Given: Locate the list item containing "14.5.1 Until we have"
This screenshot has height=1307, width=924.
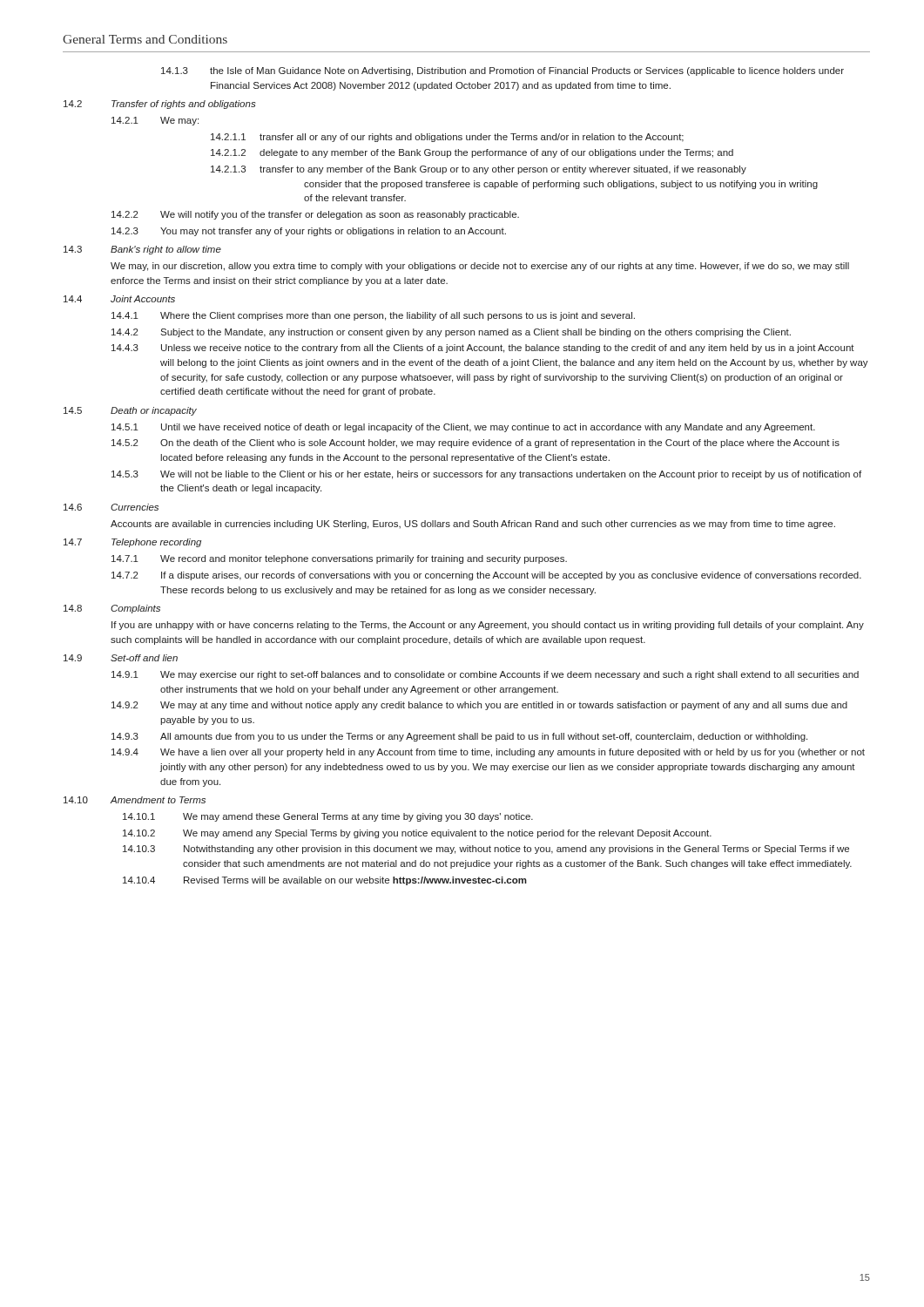Looking at the screenshot, I should coord(490,427).
